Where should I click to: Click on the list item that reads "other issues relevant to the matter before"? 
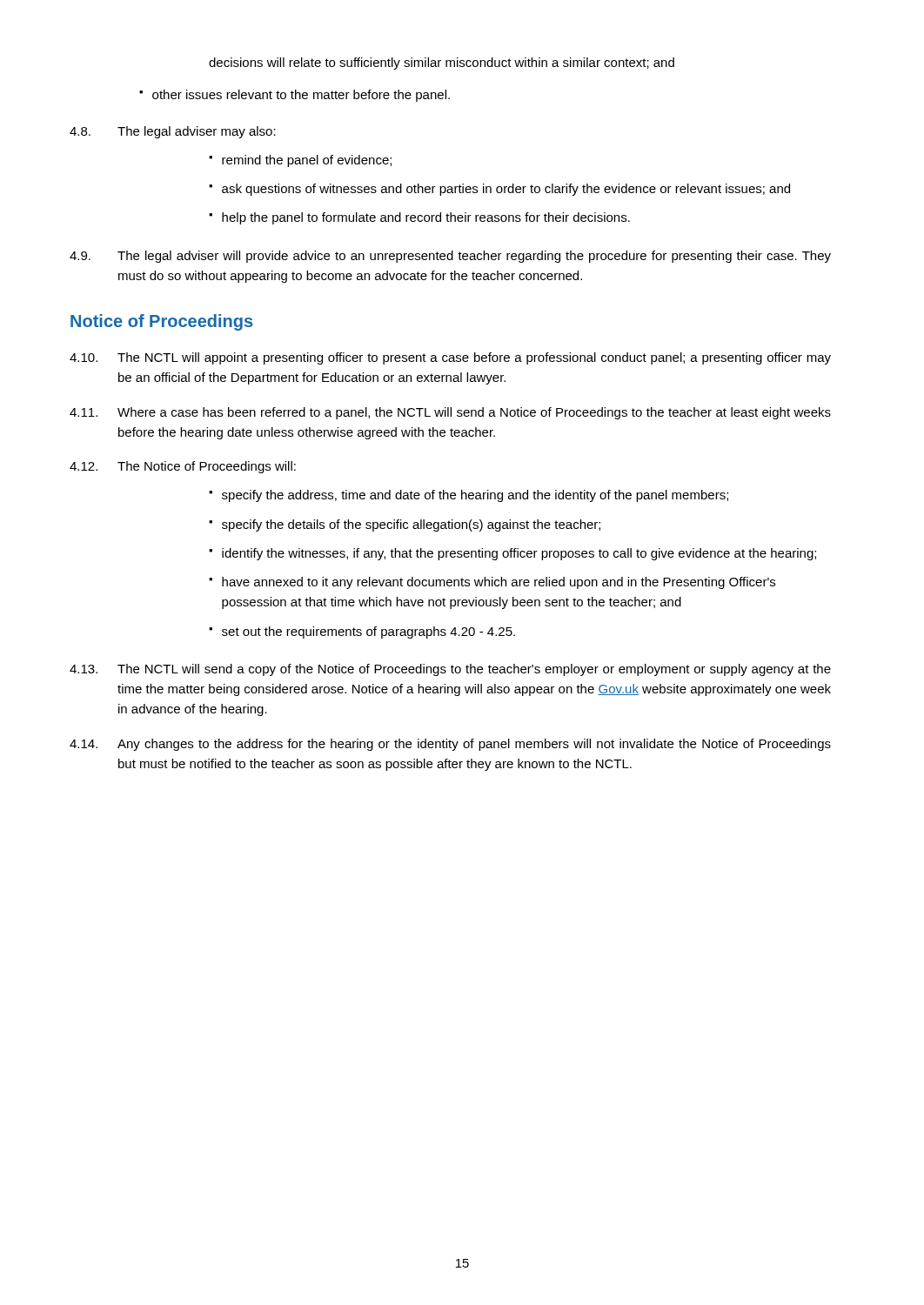[295, 96]
